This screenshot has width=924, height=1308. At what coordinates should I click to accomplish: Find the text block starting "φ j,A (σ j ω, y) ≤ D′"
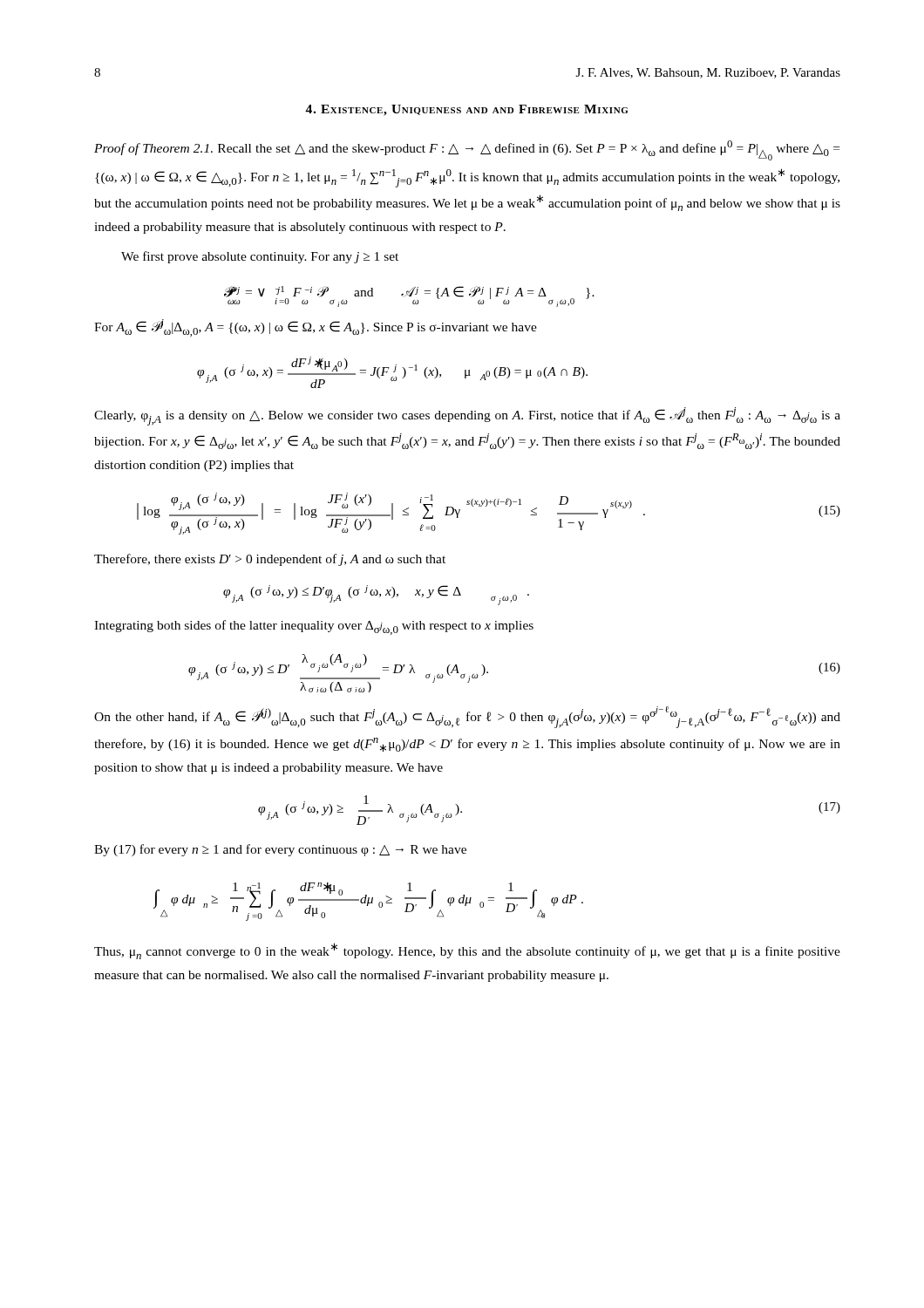[467, 668]
